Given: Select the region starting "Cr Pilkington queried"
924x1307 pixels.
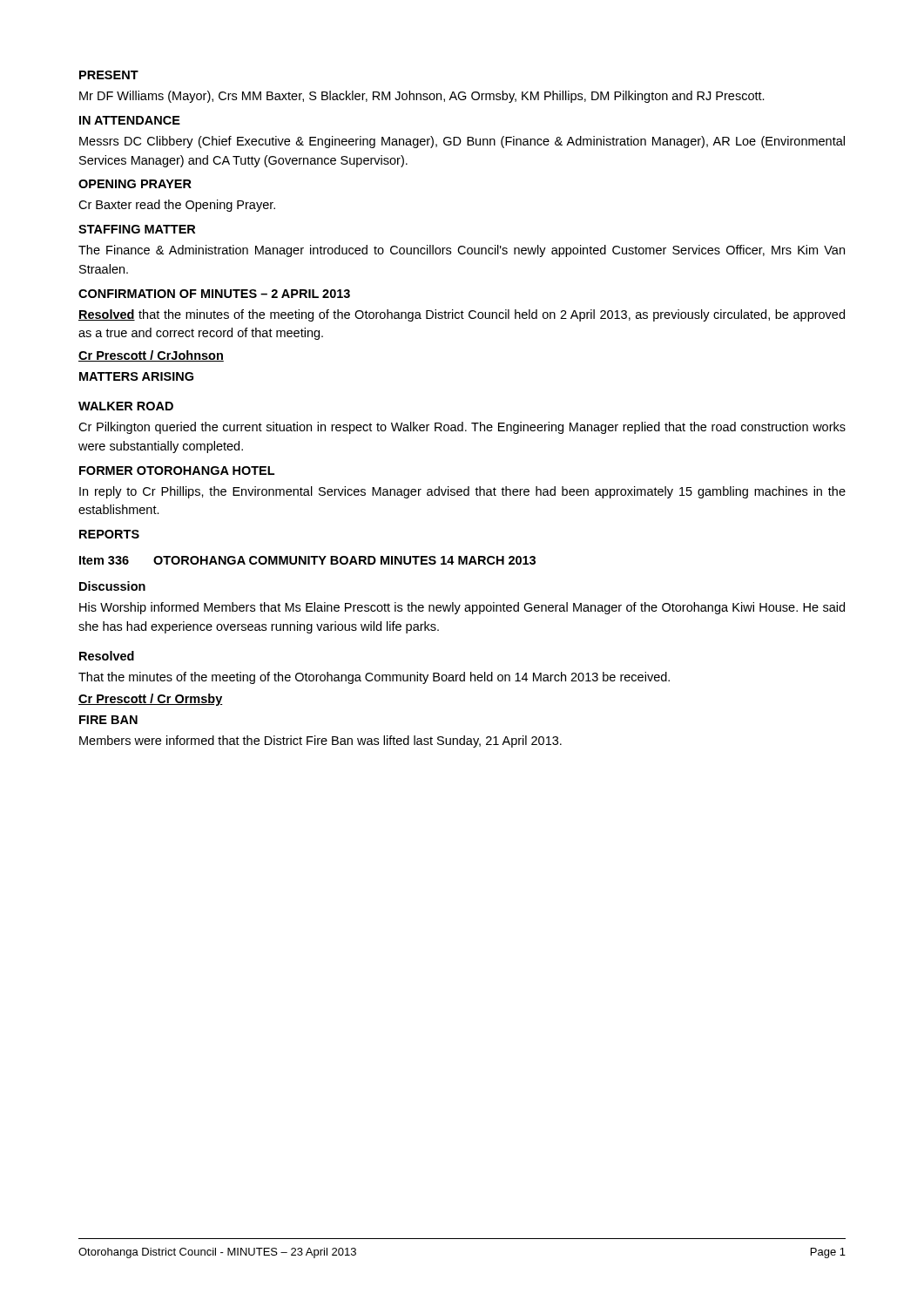Looking at the screenshot, I should pyautogui.click(x=462, y=436).
